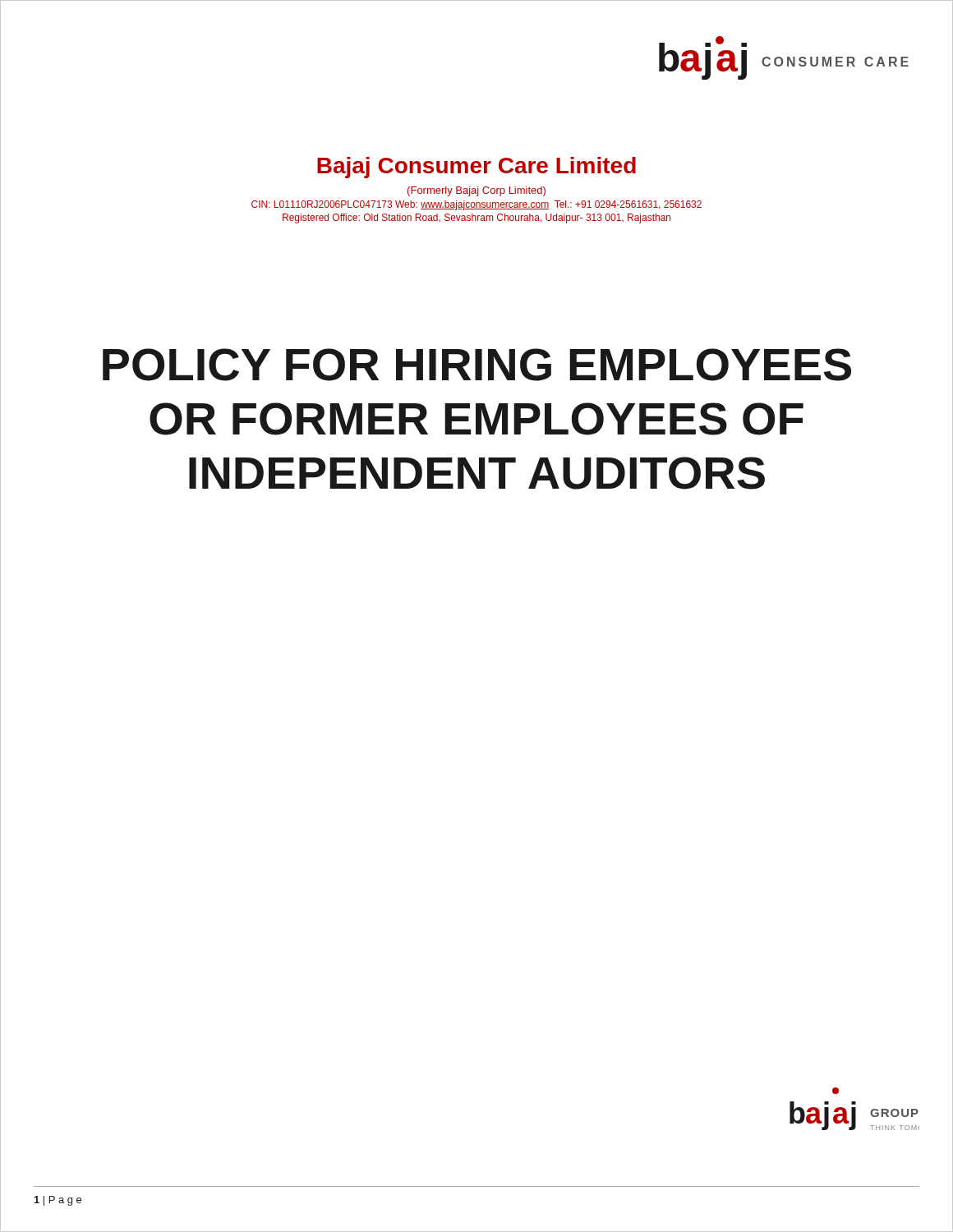Click on the logo
The height and width of the screenshot is (1232, 953).
[x=854, y=1119]
